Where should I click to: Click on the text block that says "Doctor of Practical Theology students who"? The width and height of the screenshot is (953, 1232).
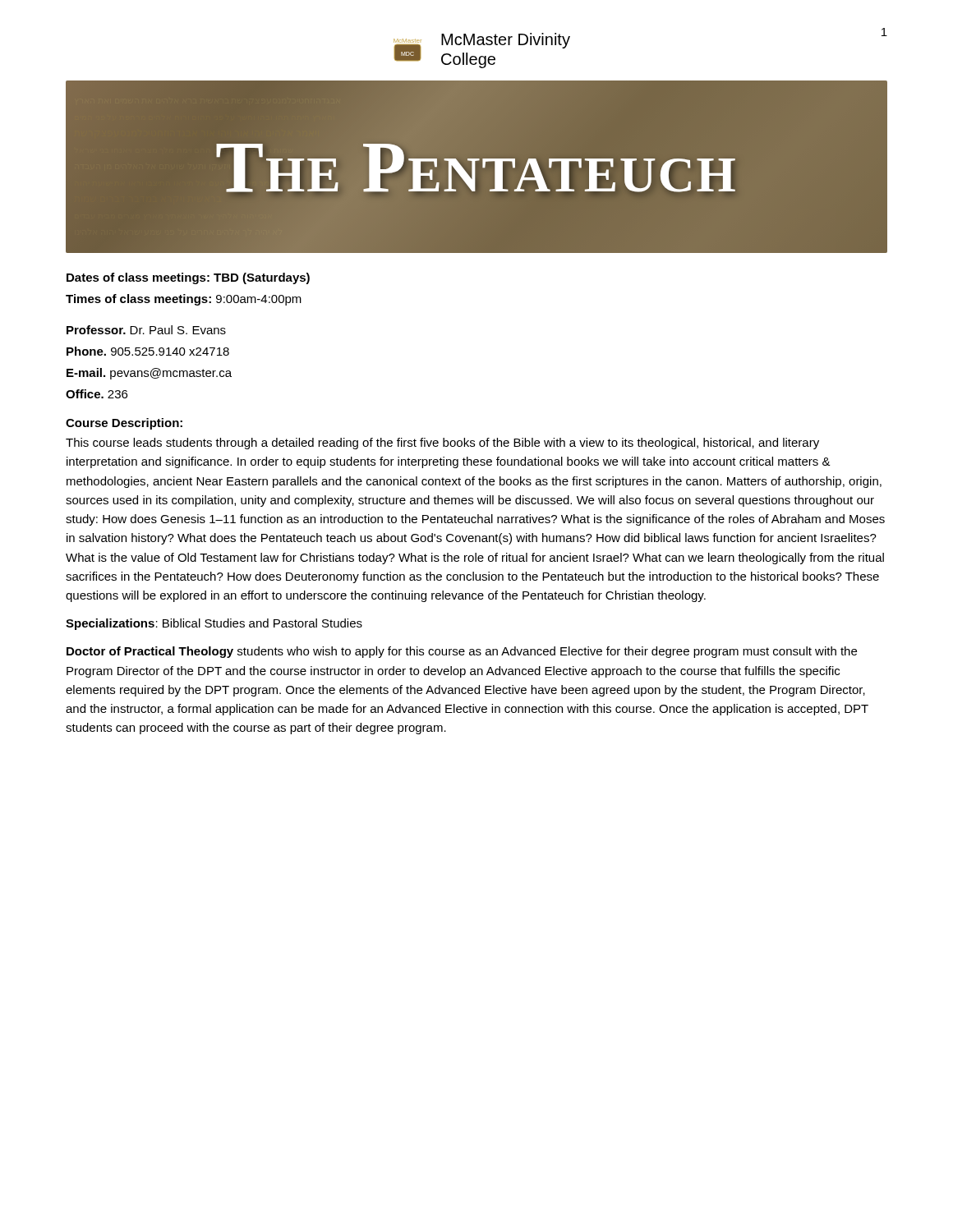click(x=467, y=689)
